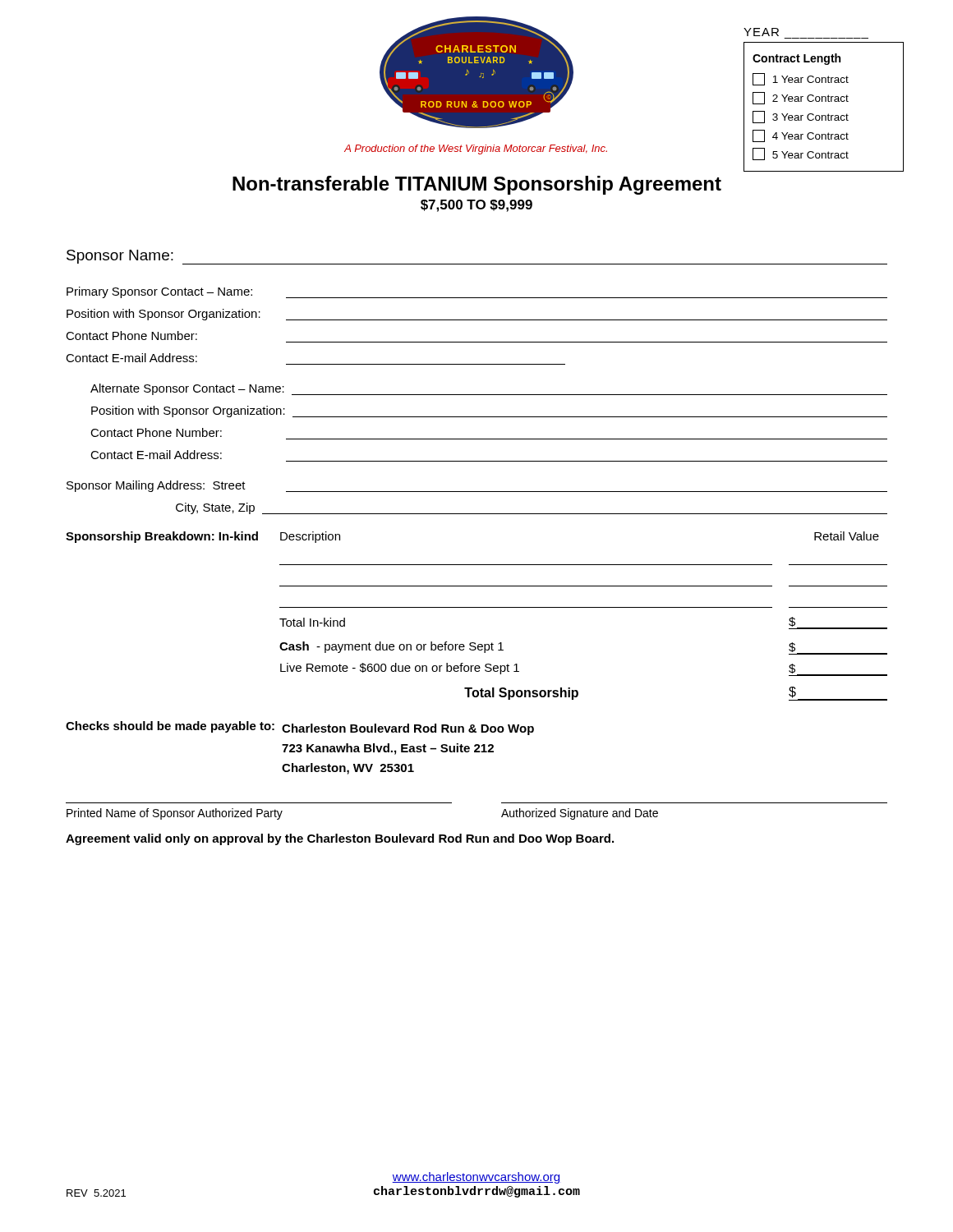953x1232 pixels.
Task: Point to the block beginning "Primary Sponsor Contact – Name: Position with Sponsor"
Action: [x=476, y=324]
